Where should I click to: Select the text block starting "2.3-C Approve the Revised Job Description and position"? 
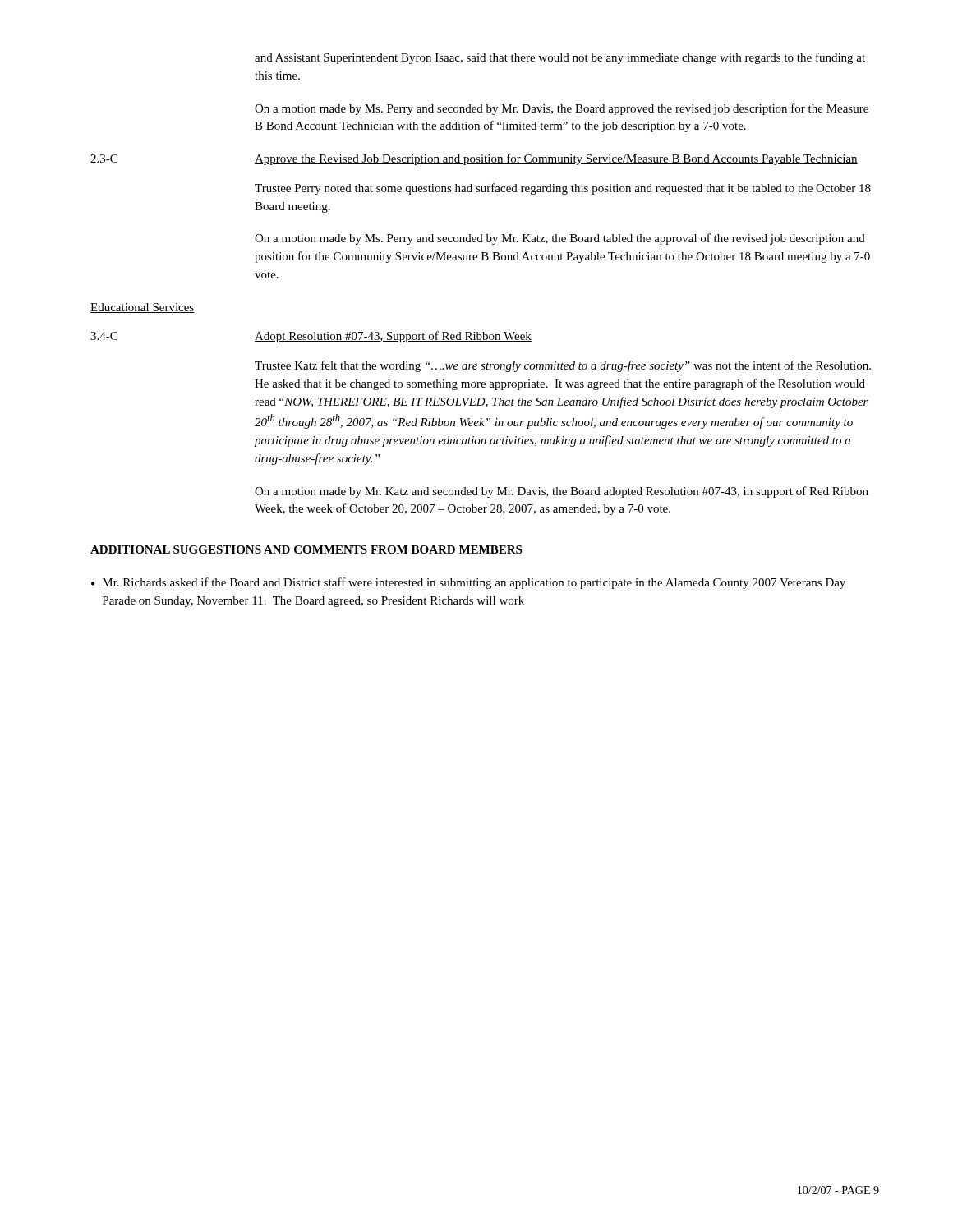pos(485,159)
